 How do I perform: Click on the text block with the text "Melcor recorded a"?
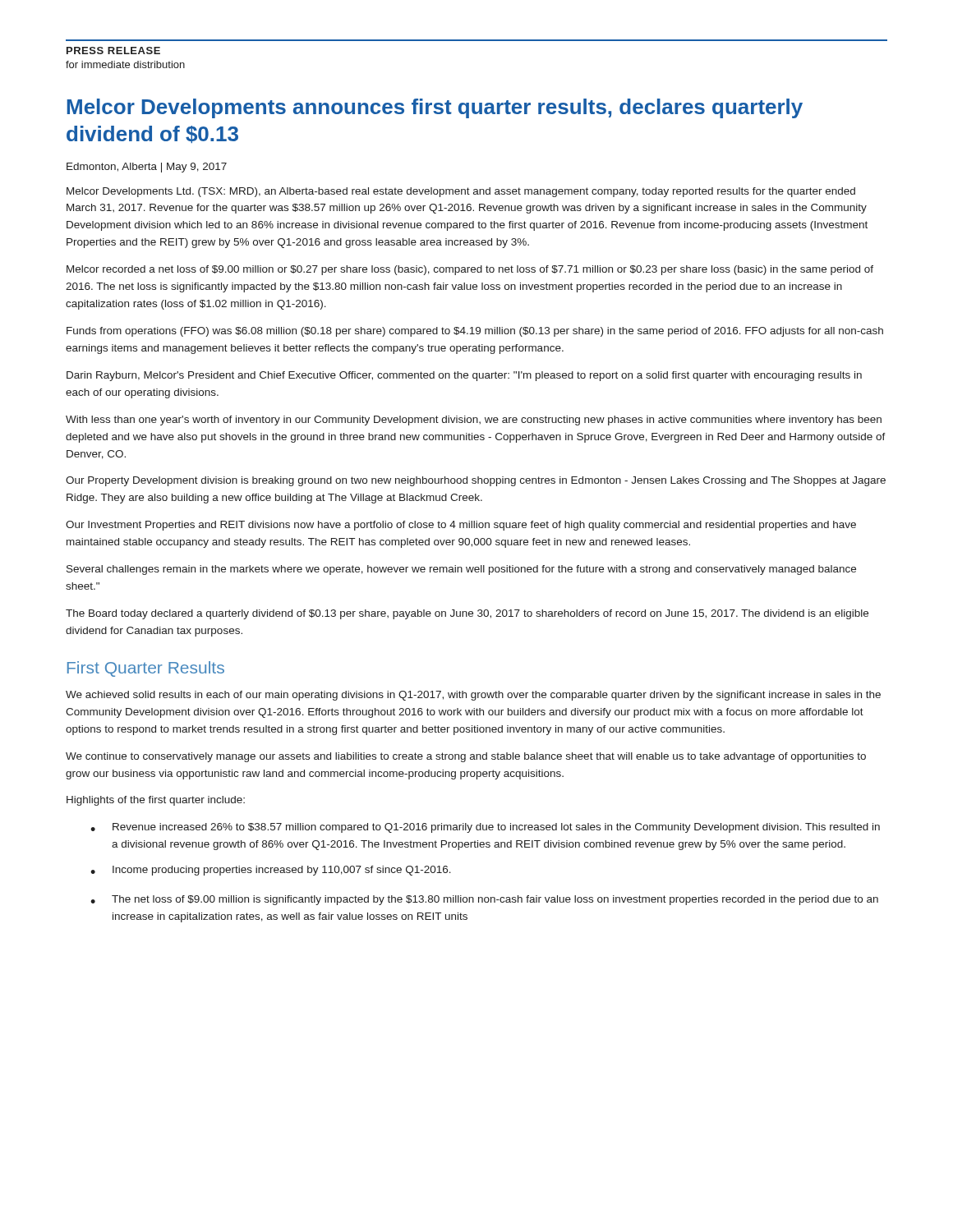(470, 286)
